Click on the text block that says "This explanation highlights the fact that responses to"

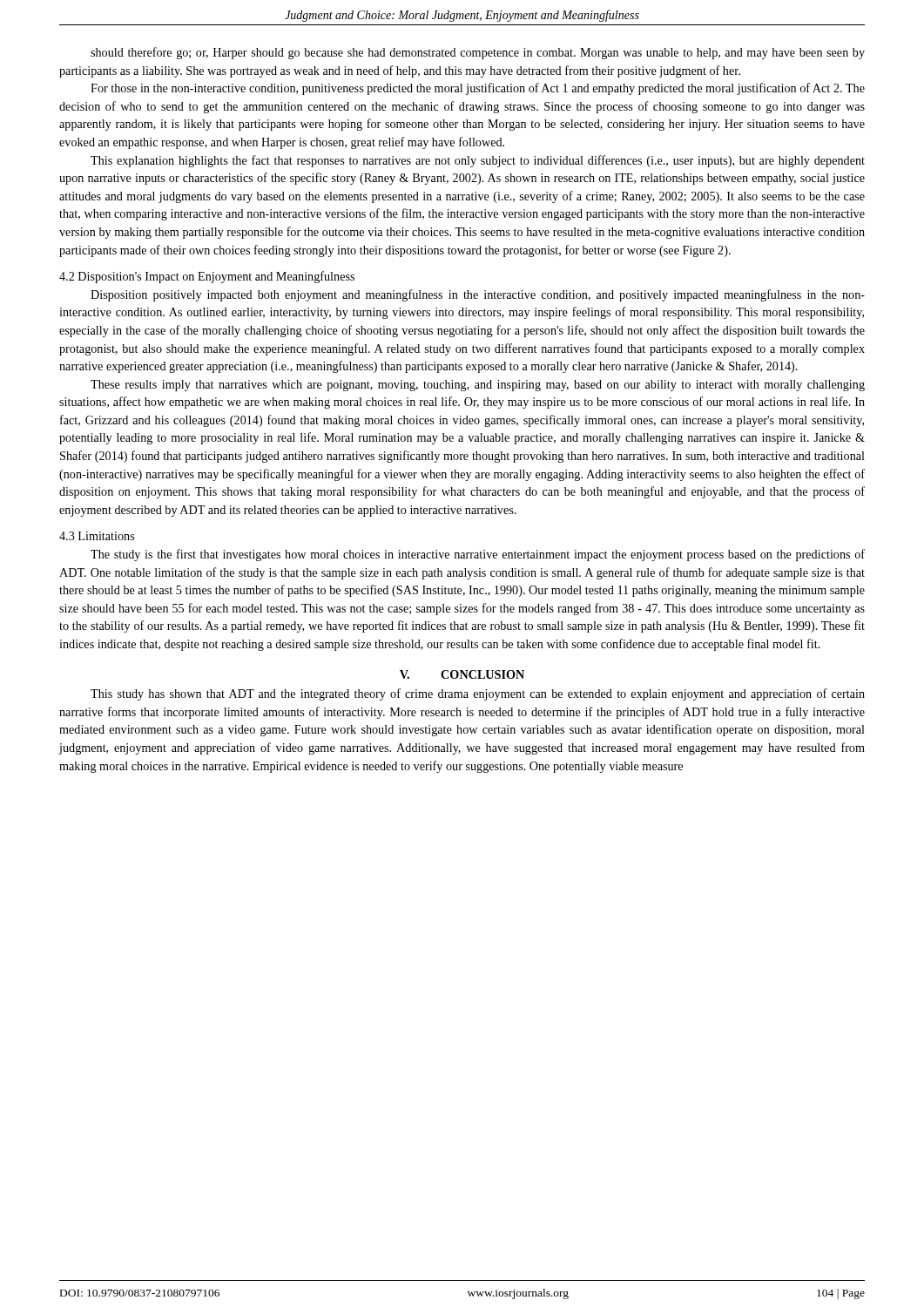462,205
